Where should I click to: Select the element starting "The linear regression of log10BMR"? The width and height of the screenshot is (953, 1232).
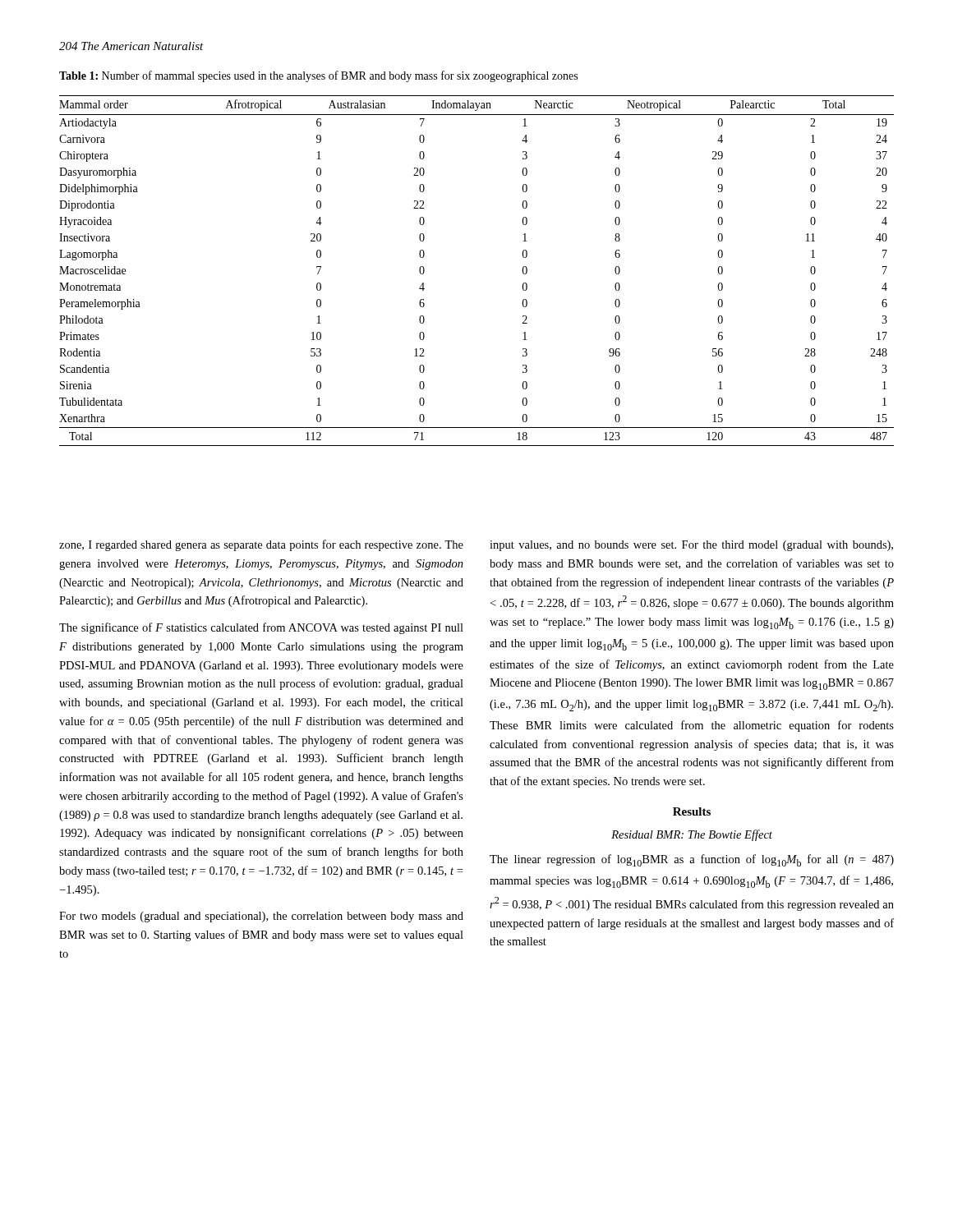[x=692, y=901]
